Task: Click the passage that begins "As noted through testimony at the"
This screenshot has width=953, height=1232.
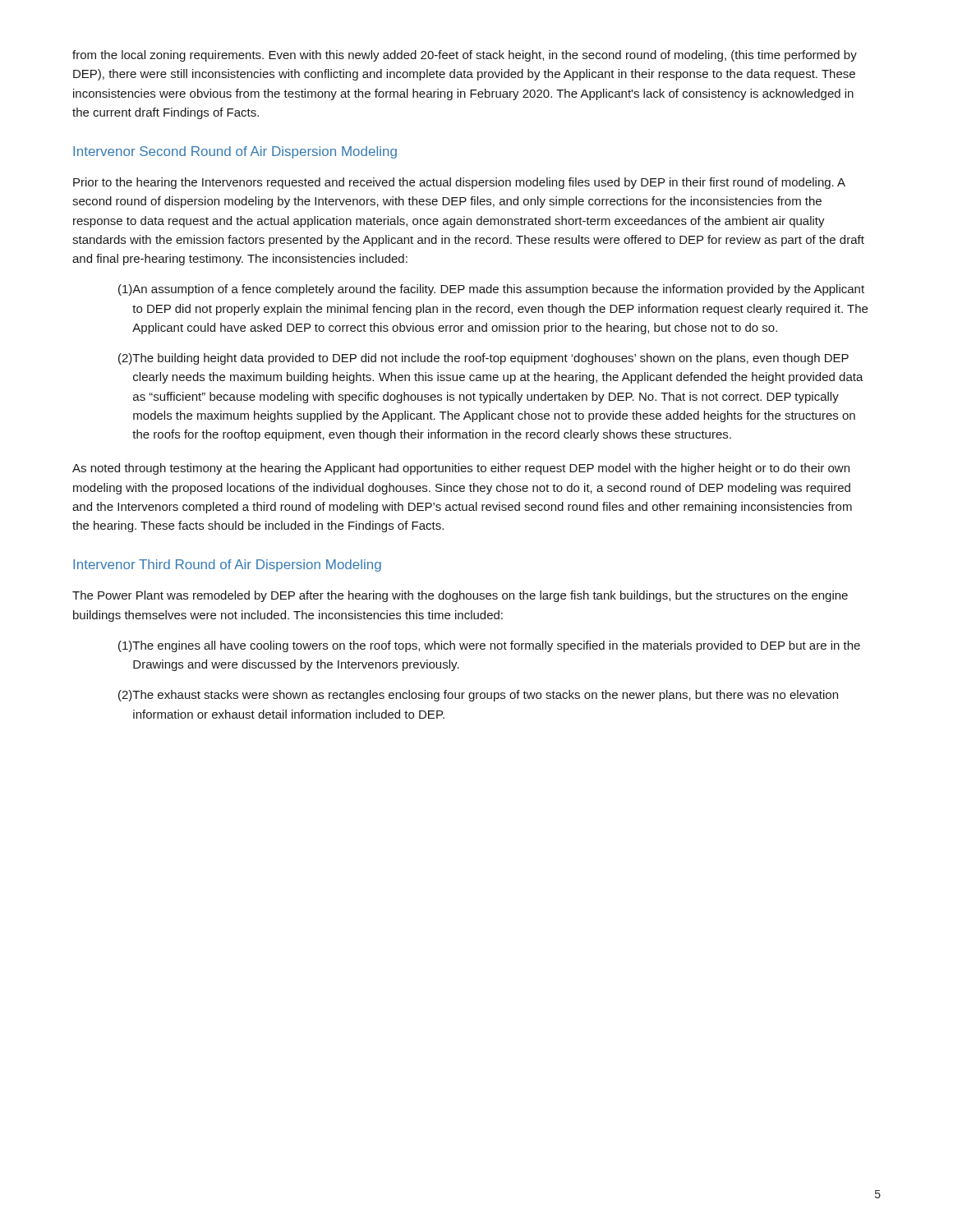Action: tap(462, 497)
